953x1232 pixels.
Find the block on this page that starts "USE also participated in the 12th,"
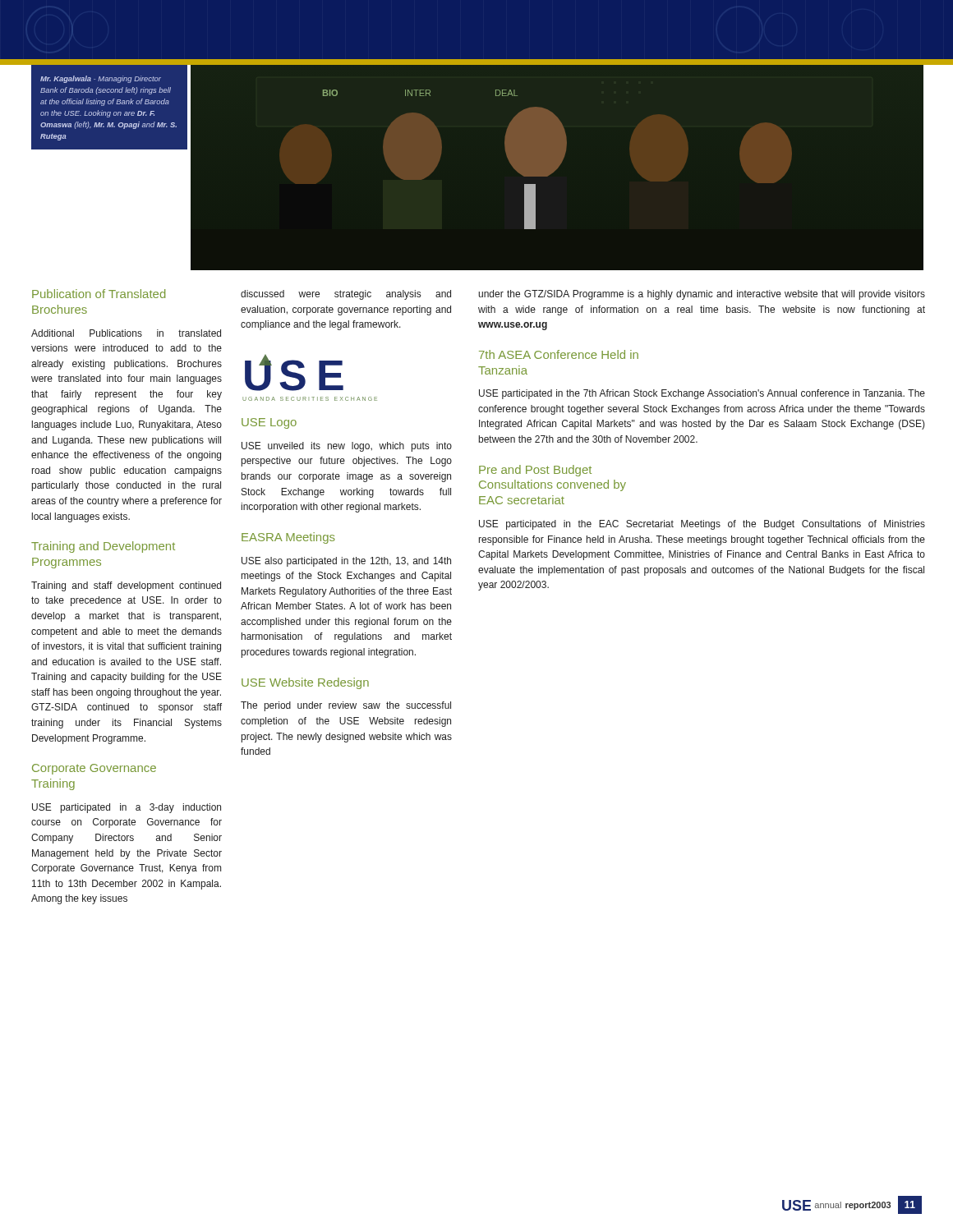click(x=346, y=606)
